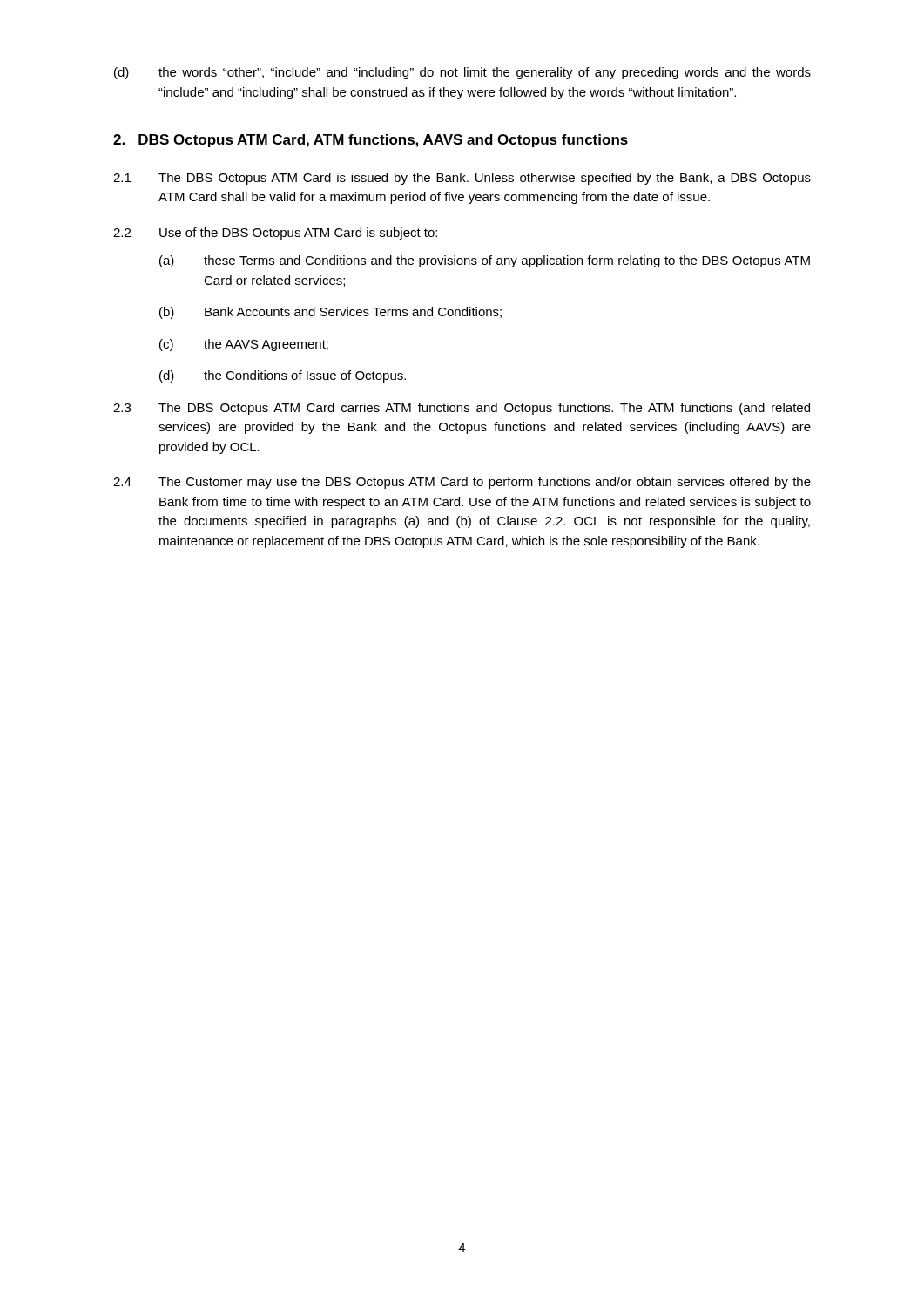Select the text block starting "(a) these Terms and Conditions and the provisions"
The width and height of the screenshot is (924, 1307).
[x=485, y=271]
